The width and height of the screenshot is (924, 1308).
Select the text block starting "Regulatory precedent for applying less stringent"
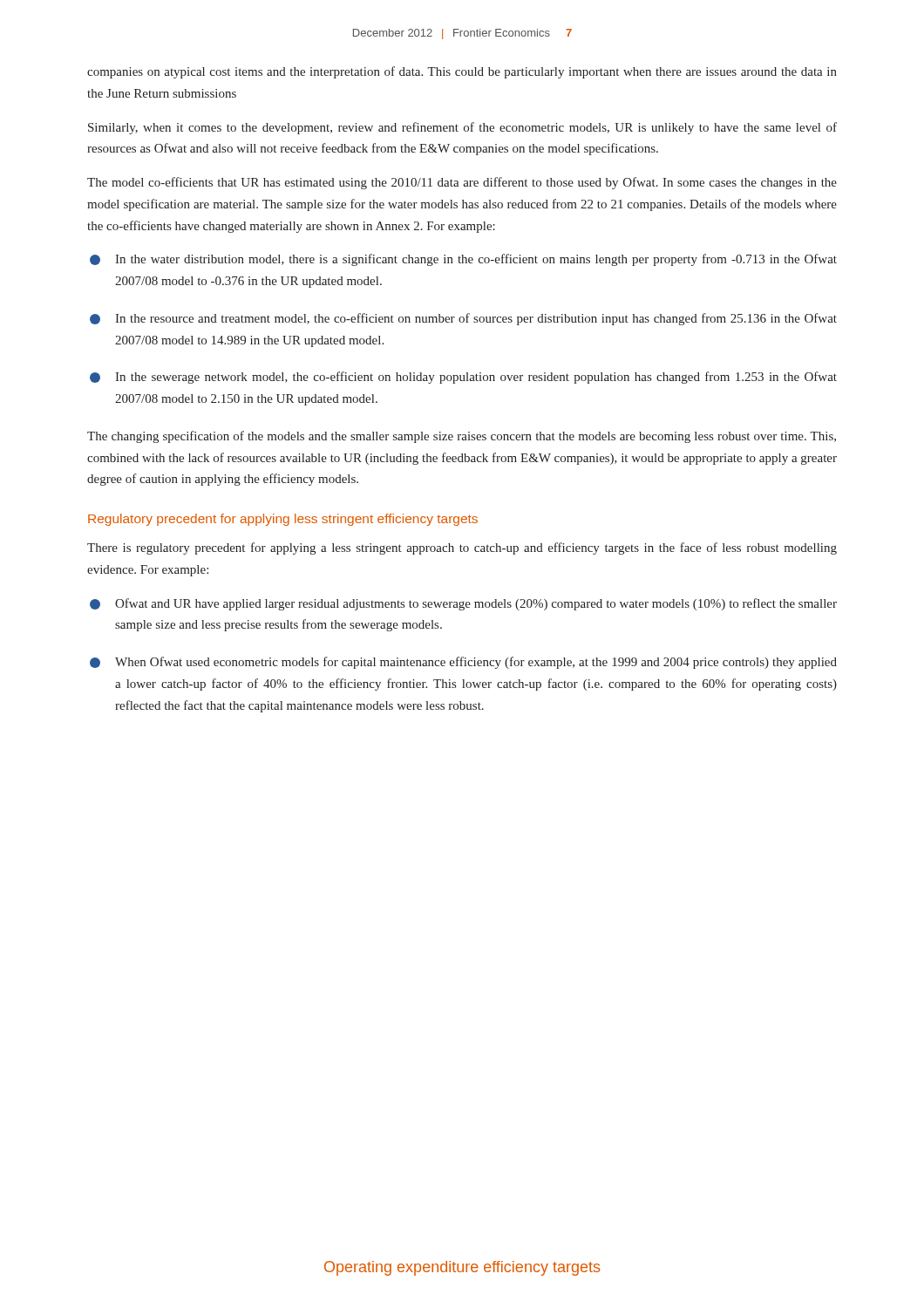pyautogui.click(x=283, y=518)
